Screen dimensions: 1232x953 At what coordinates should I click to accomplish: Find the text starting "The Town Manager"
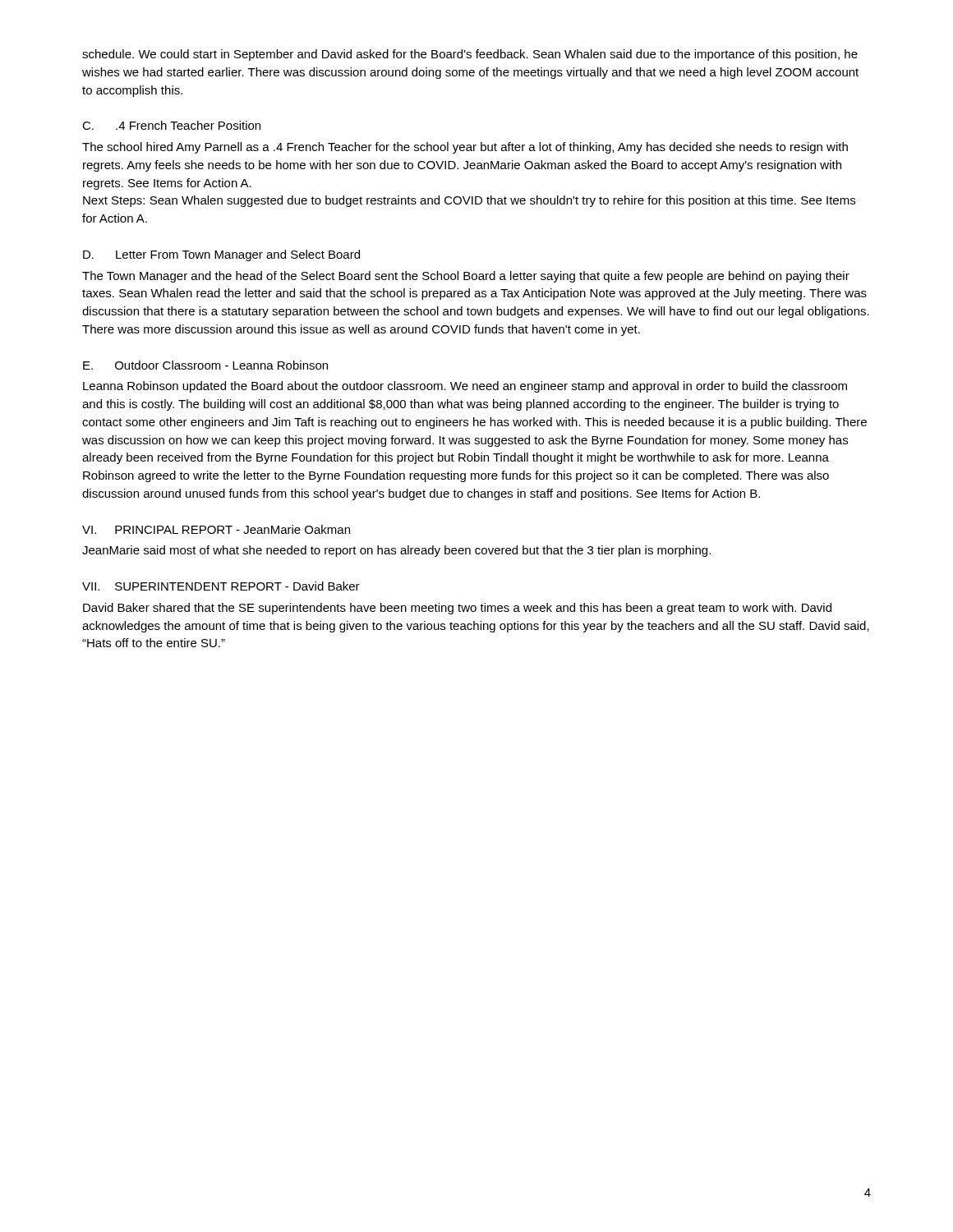click(476, 302)
